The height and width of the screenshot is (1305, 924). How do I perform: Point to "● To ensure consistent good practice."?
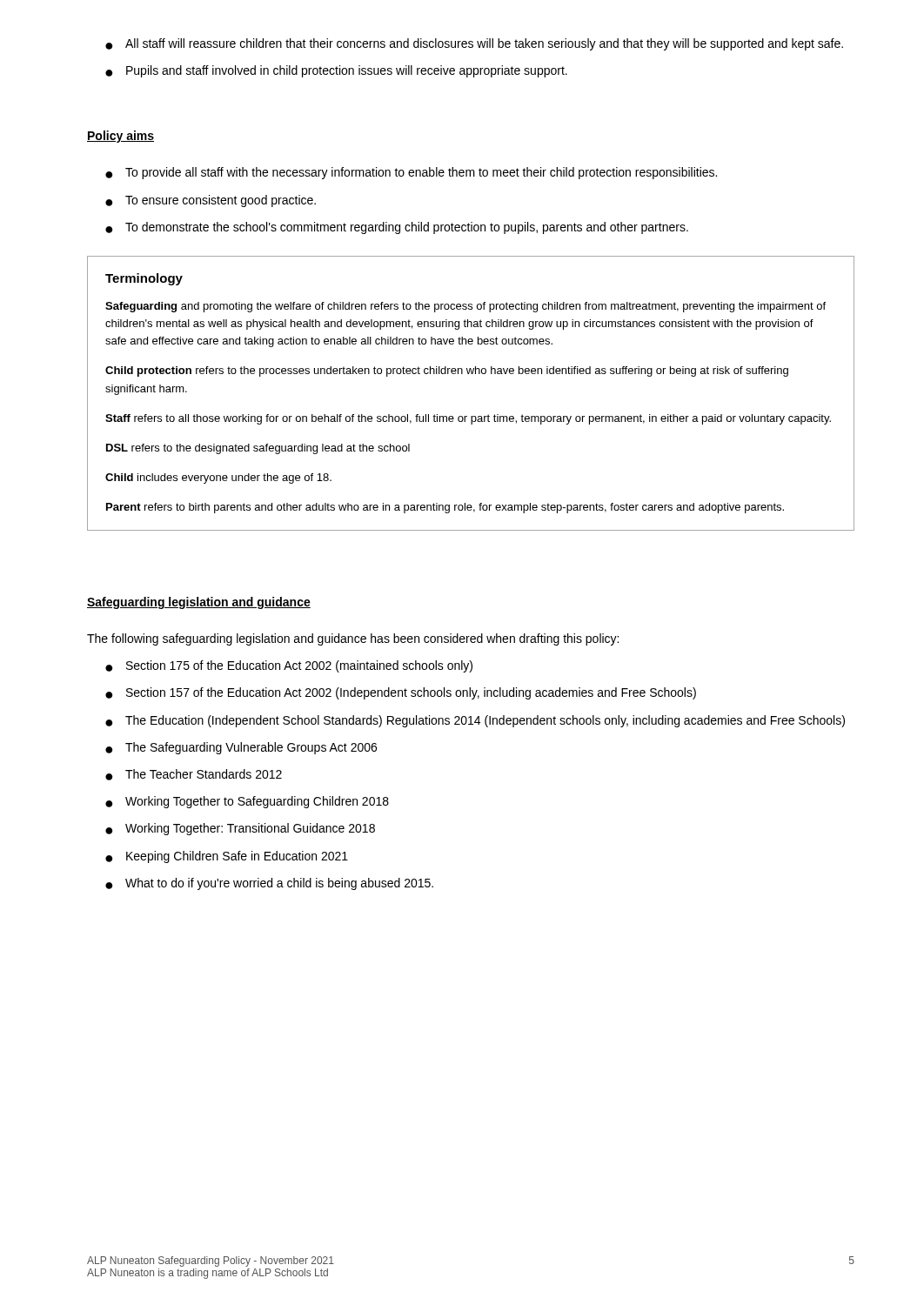tap(211, 202)
